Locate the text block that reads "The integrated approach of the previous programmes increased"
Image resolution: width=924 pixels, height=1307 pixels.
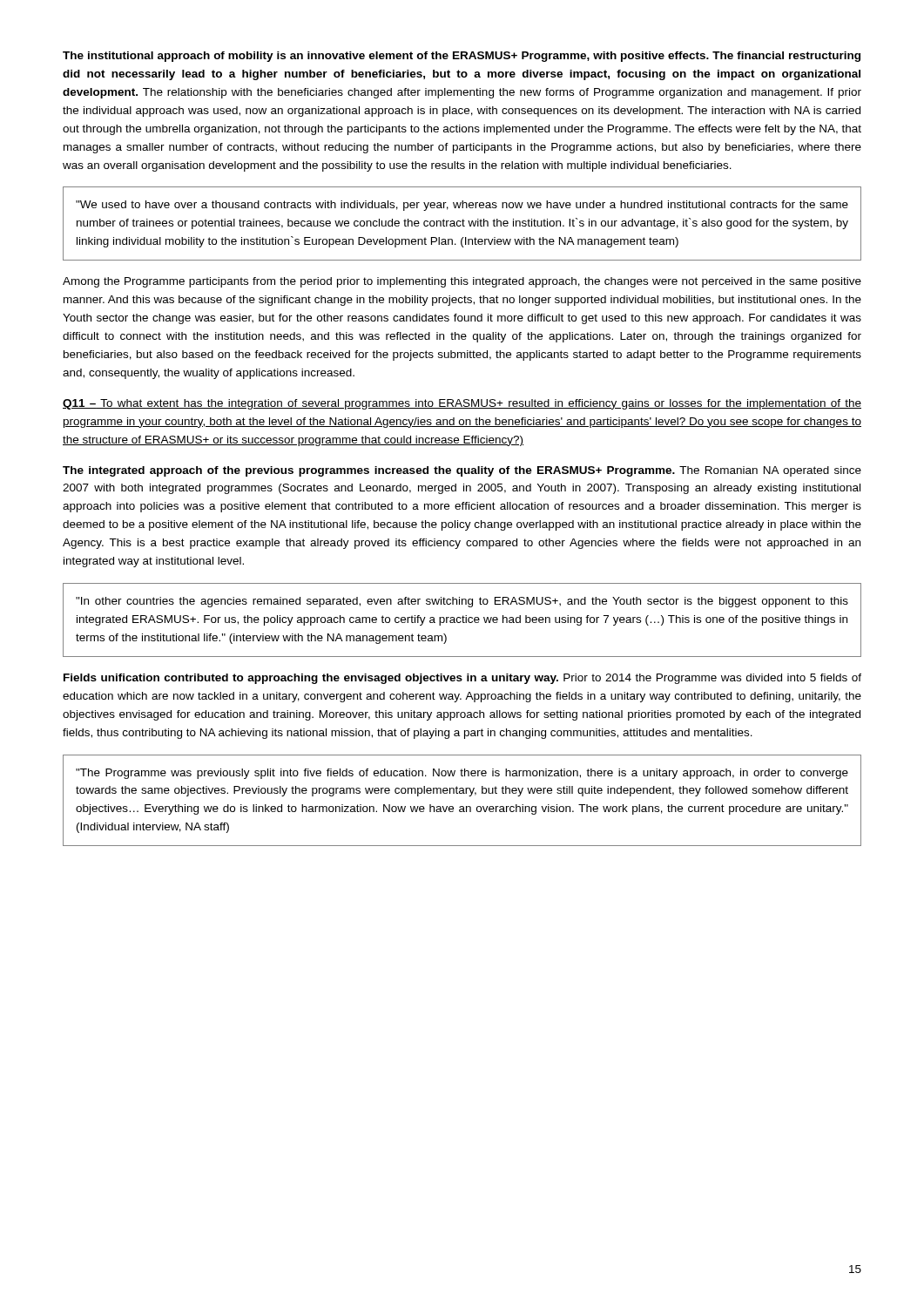point(462,515)
